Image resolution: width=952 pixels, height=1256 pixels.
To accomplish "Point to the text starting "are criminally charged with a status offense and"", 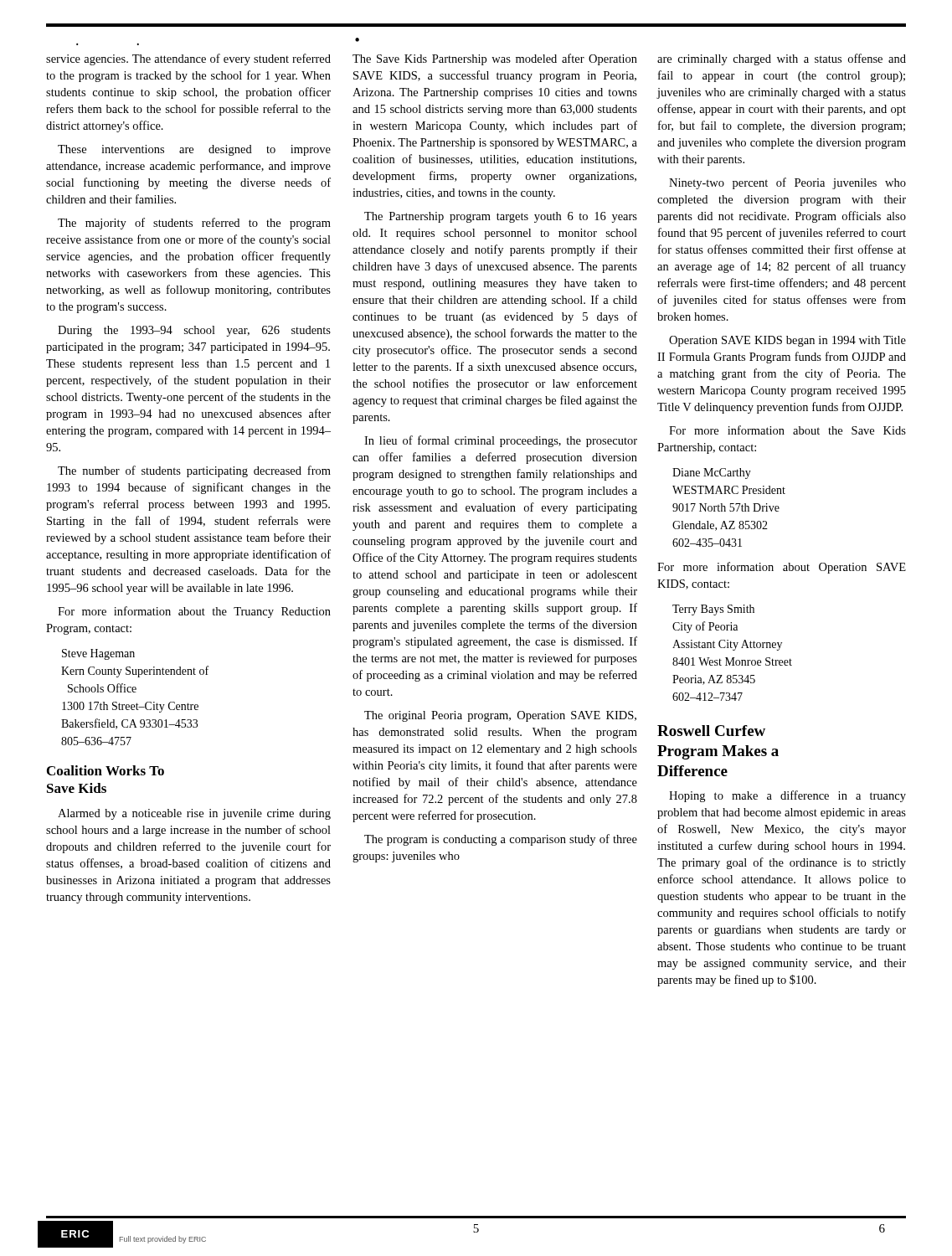I will tap(782, 253).
